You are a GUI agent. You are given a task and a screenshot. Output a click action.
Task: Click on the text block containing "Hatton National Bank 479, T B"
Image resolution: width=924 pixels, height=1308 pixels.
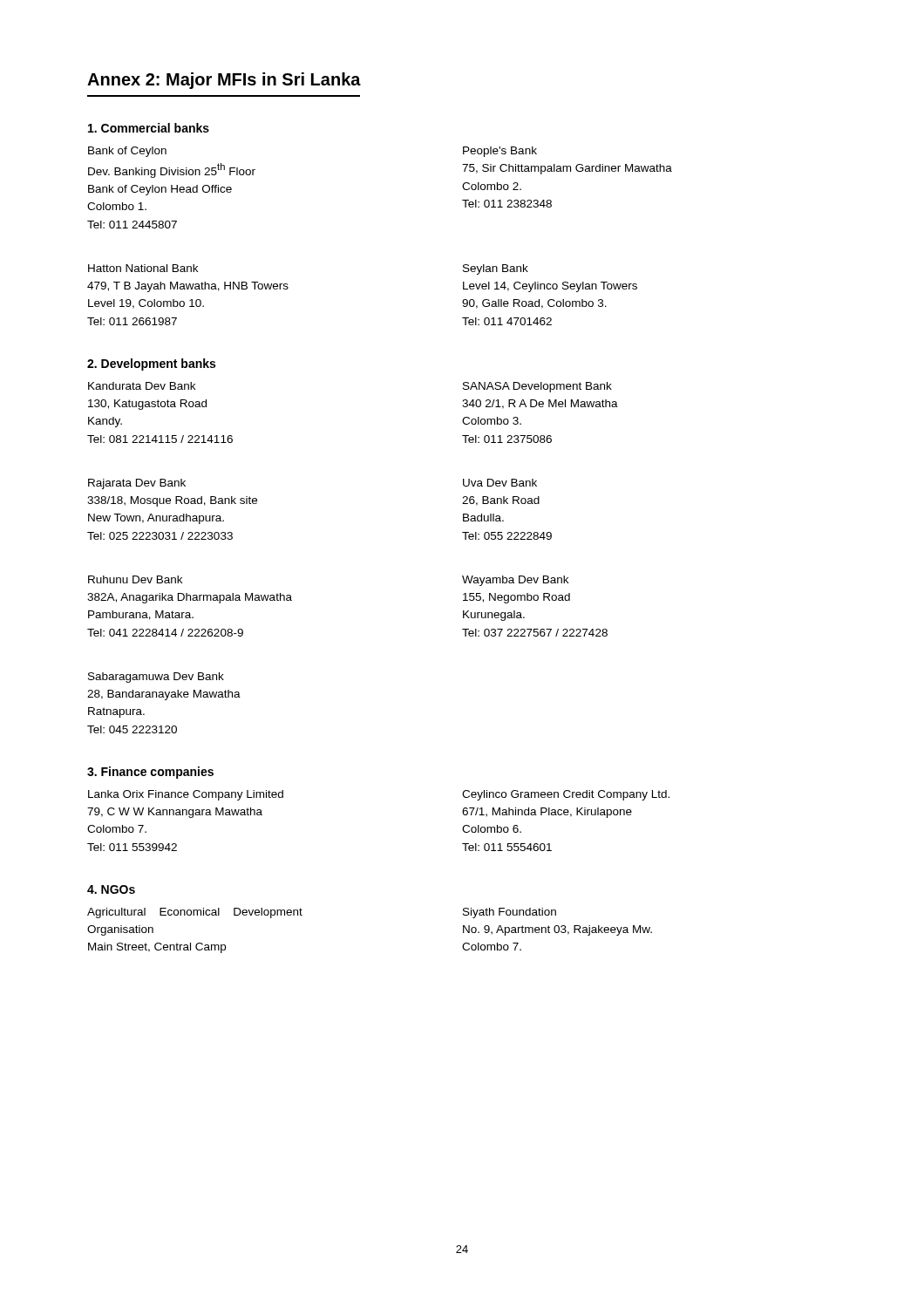(275, 295)
